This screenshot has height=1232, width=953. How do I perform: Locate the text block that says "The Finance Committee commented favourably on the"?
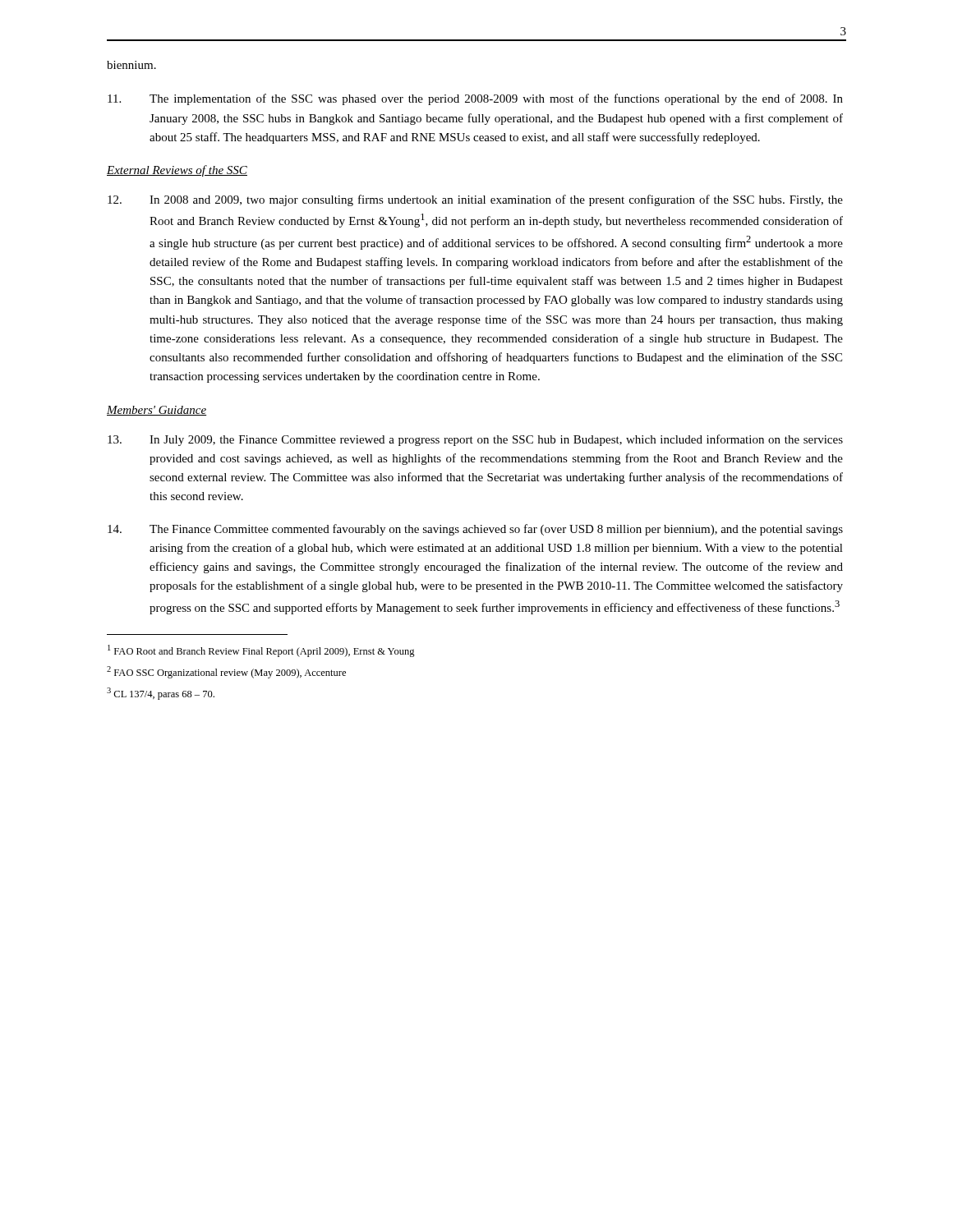tap(475, 569)
